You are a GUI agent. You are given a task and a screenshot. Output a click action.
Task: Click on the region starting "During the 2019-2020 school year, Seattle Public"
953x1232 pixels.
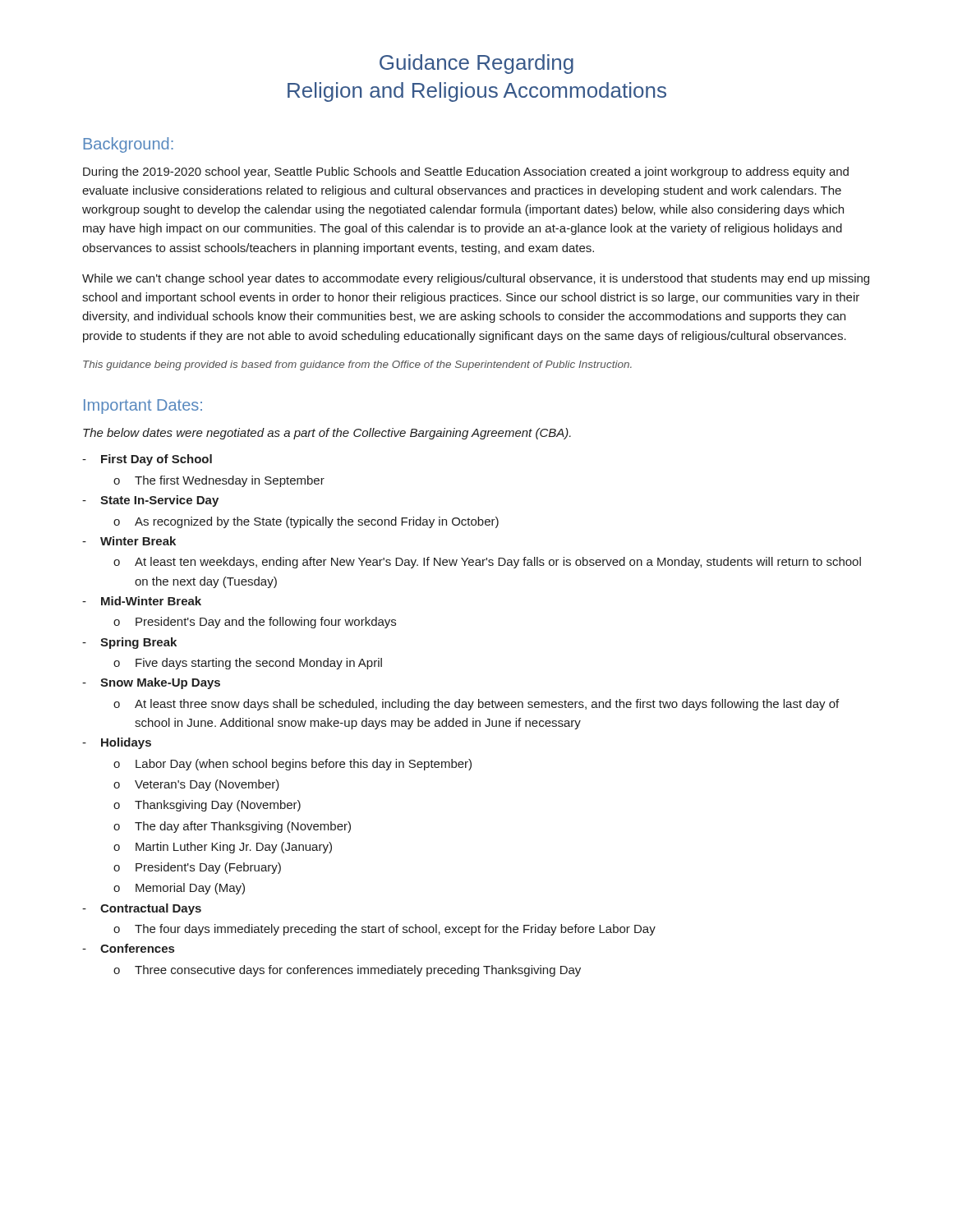pyautogui.click(x=466, y=209)
